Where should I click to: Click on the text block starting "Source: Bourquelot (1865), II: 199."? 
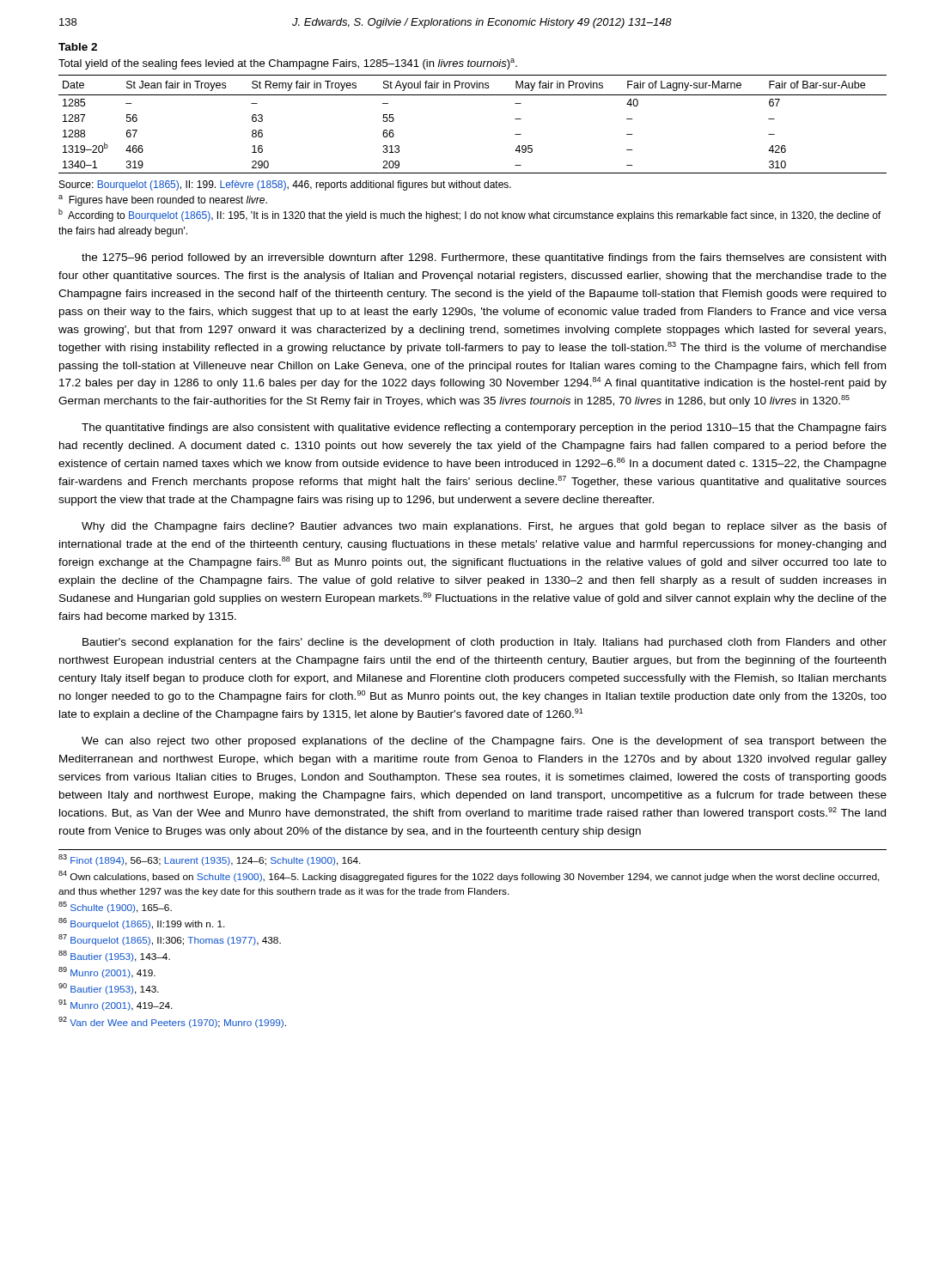(472, 208)
